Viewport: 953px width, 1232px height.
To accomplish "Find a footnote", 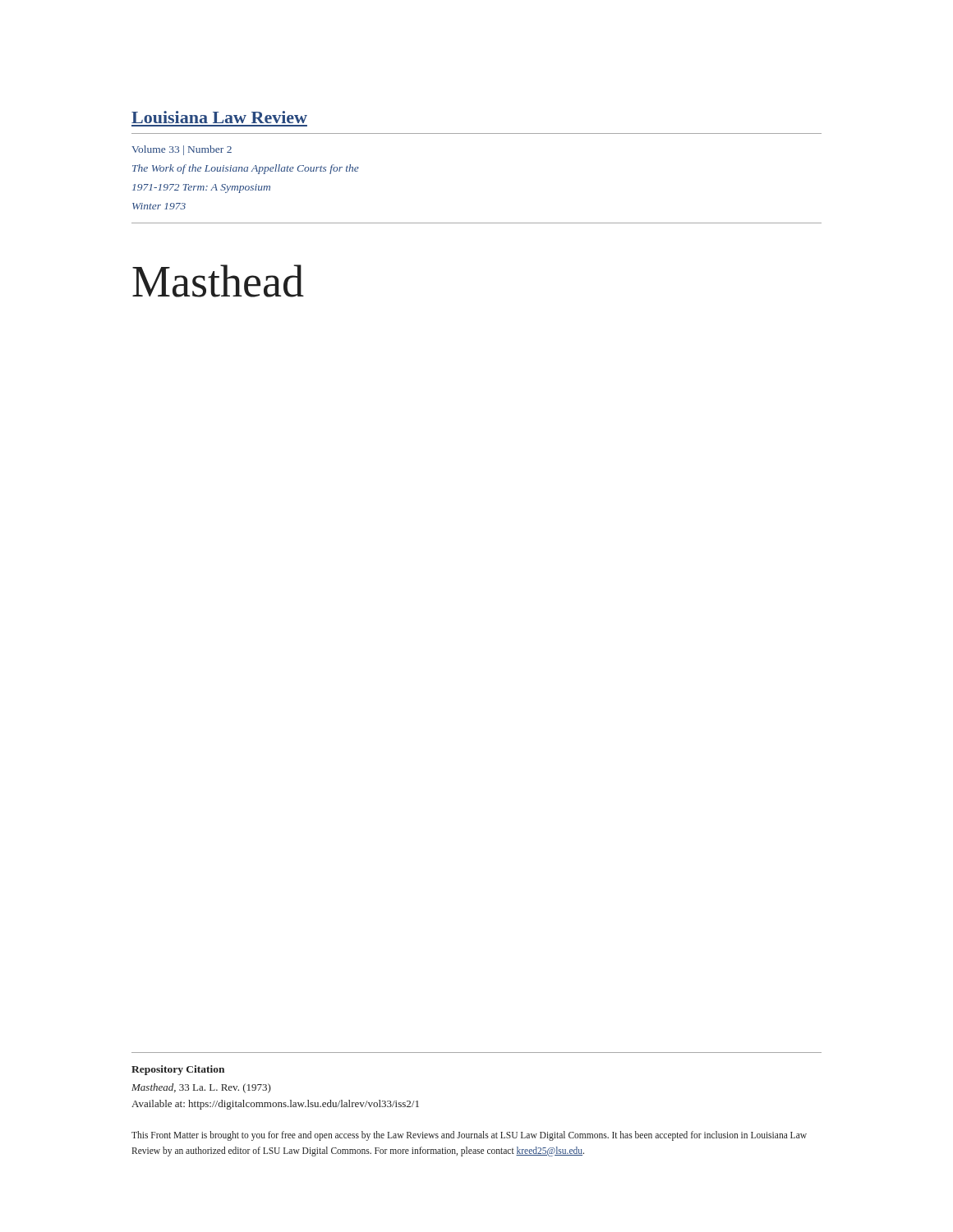I will 469,1143.
